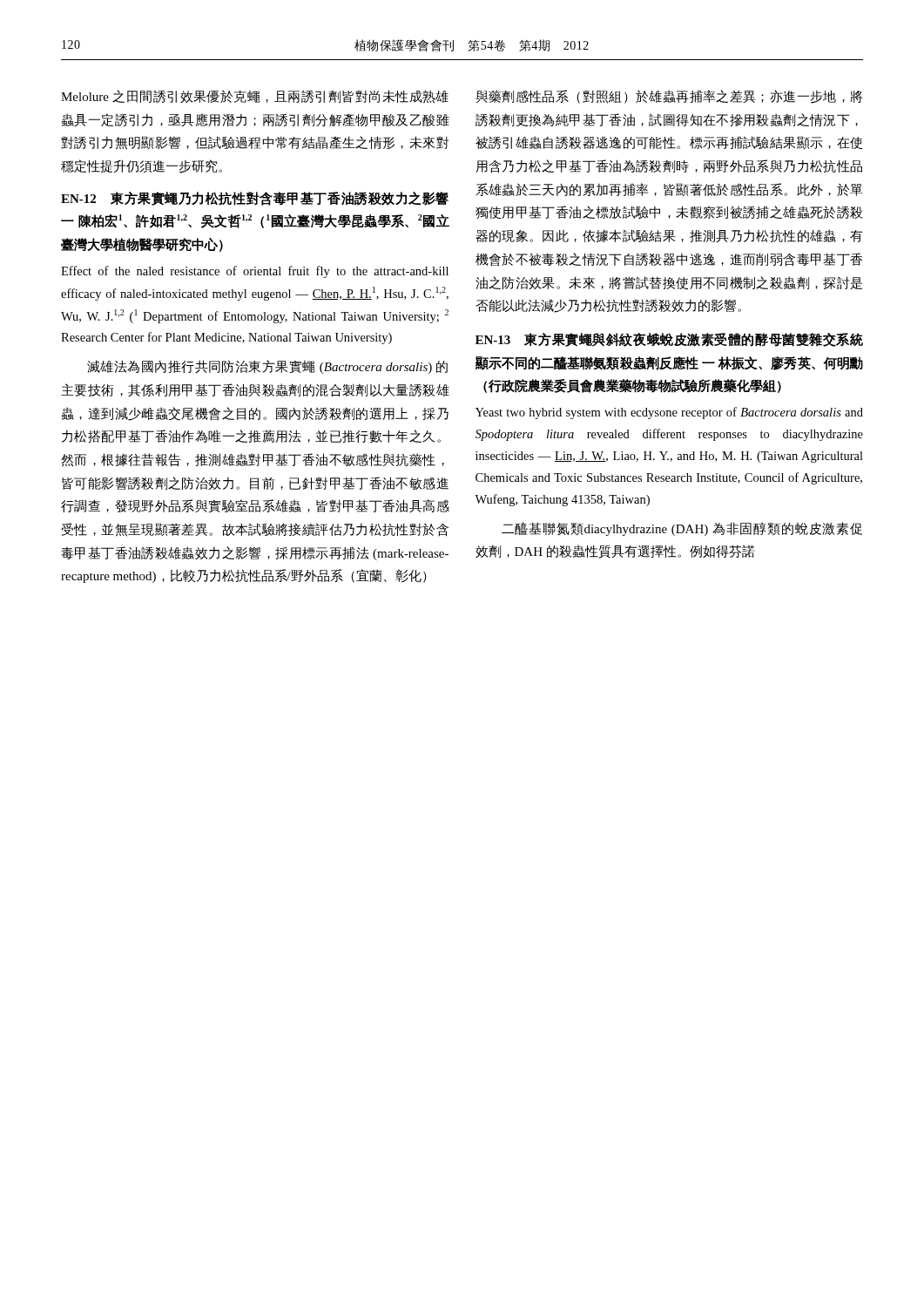Click on the text block that says "滅雄法為國內推行共同防治東方果實蠅 (Bactrocera dorsalis) 的主要技術，其係利用甲基丁香油與殺蟲劑的混合製劑以大量誘殺雄蟲，達到減少雌蟲交尾機會之目的。國內於誘殺劑的選用上，採乃力松搭配甲基丁香油作為唯一之推薦用法，並已推行數十年之久。然而，根據往昔報告，推測雄蟲對甲基丁香油不敏感性與抗藥性，皆可能影響誘殺劑之防治效力。目前，已針對甲基丁香油不敏感進行調查，發現野外品系與實驗室品系雄蟲，皆對甲基丁香油具高感受性，並無呈現顯著差異。故本試驗將接續評估乃力松抗性對於含毒甲基丁香油誘殺雄蟲效力之影響，採用標示再捕法"
This screenshot has width=924, height=1307.
(255, 472)
